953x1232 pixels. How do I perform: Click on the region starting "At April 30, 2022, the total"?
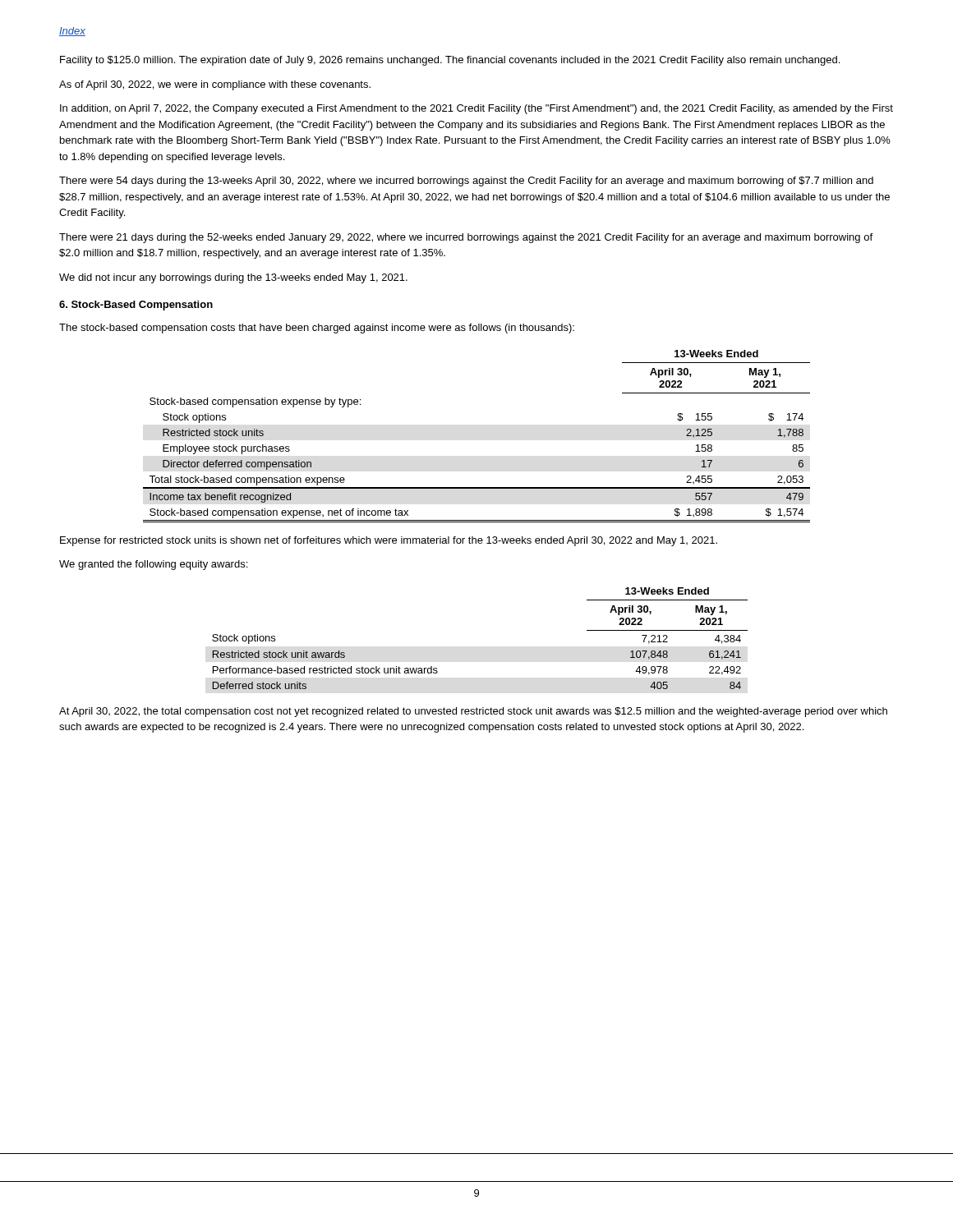(x=476, y=719)
